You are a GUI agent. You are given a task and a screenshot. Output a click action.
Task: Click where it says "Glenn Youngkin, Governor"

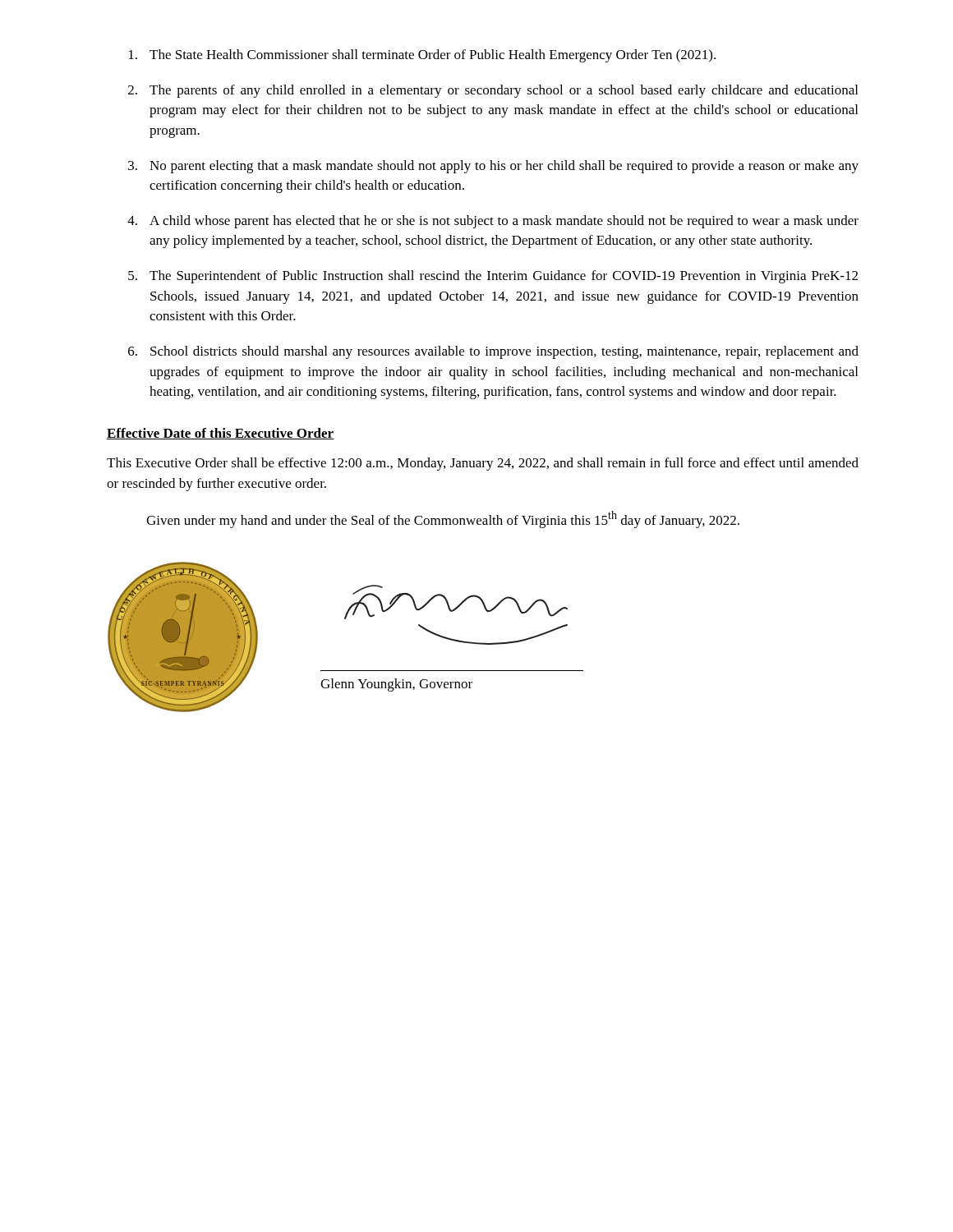(396, 683)
